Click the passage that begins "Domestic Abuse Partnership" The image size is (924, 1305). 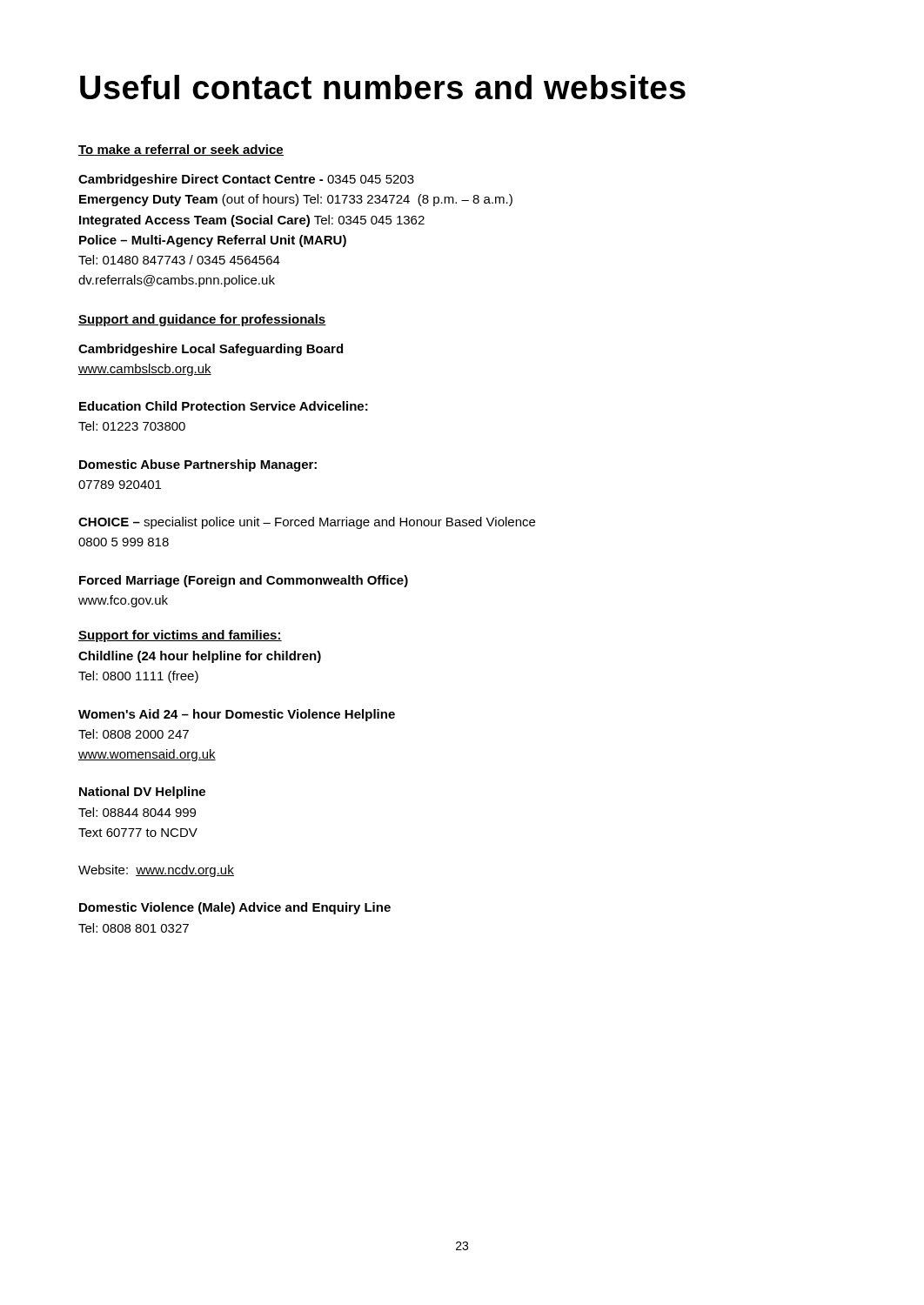click(198, 465)
